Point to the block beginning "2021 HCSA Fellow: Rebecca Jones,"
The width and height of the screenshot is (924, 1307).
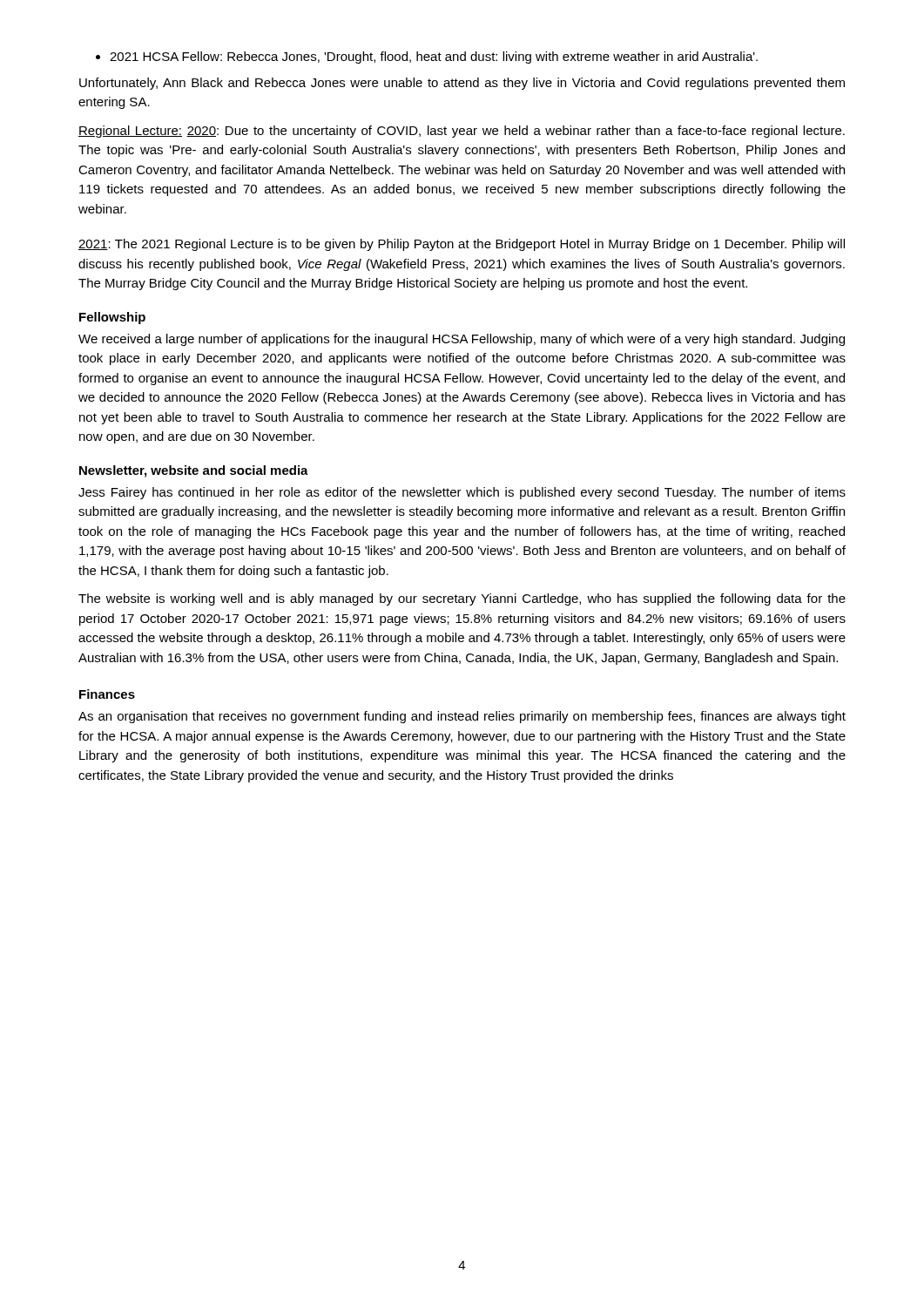coord(478,57)
